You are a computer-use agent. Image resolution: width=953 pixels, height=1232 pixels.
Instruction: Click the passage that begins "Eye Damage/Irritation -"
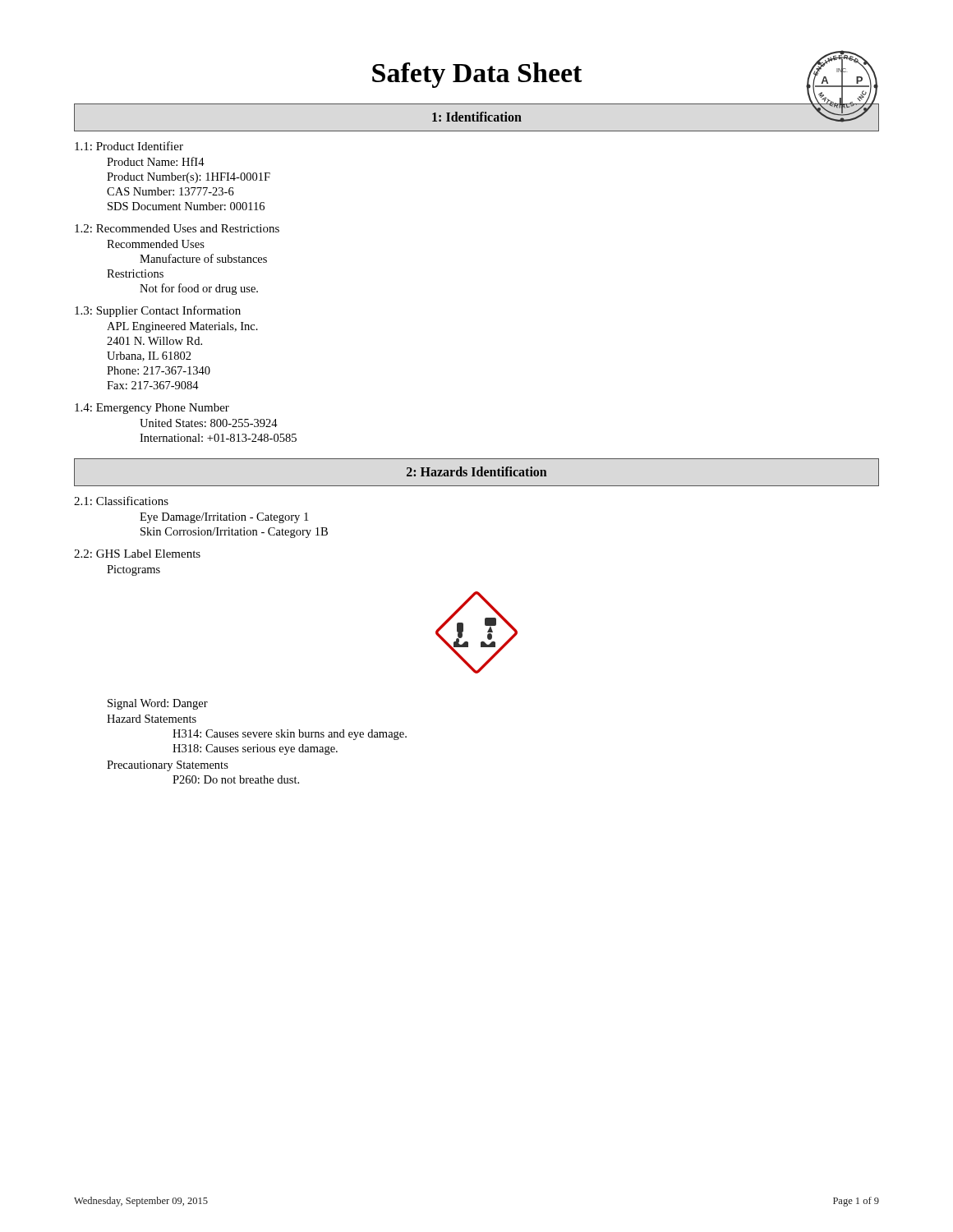click(x=224, y=517)
